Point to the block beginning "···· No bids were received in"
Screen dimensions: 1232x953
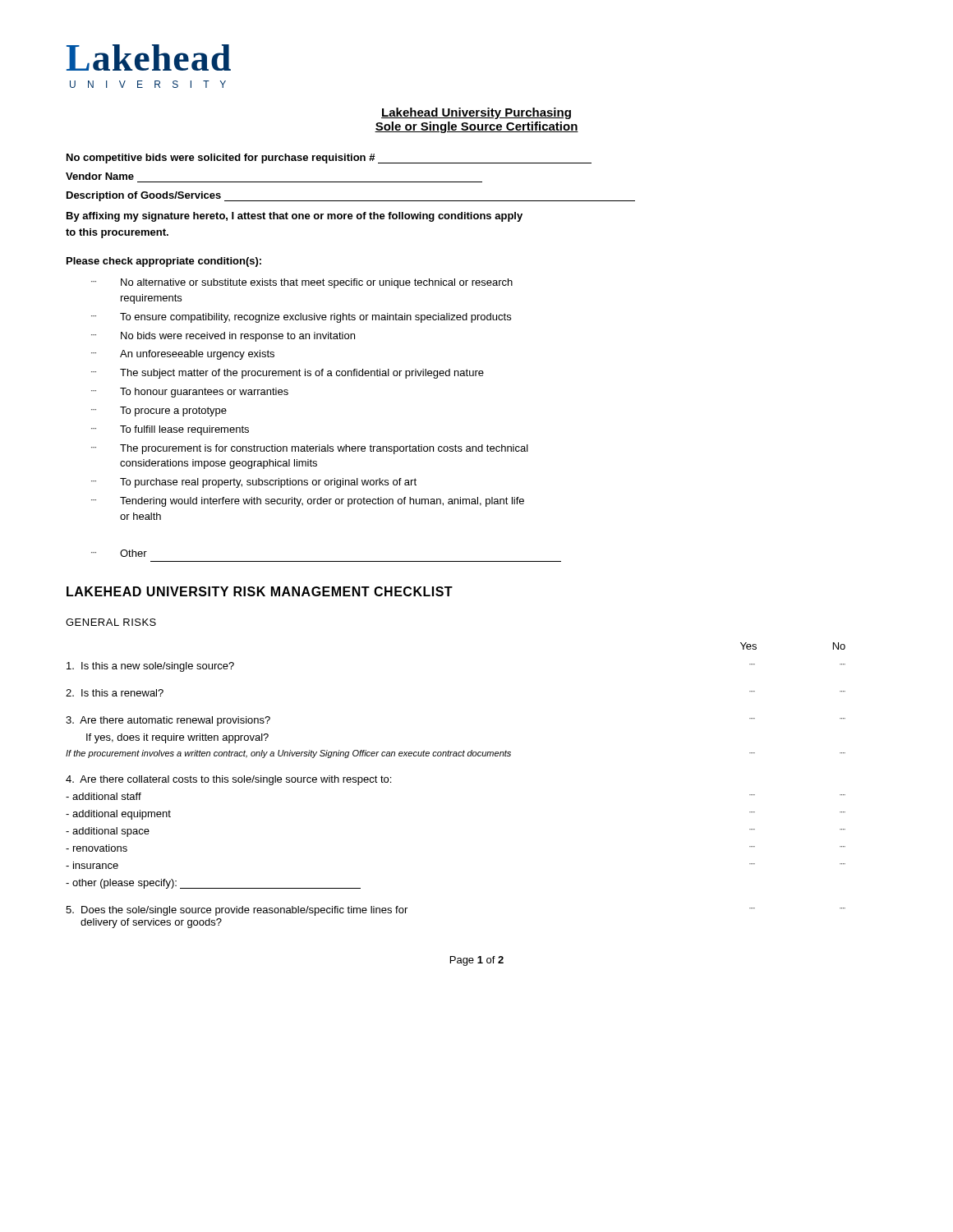tap(223, 337)
